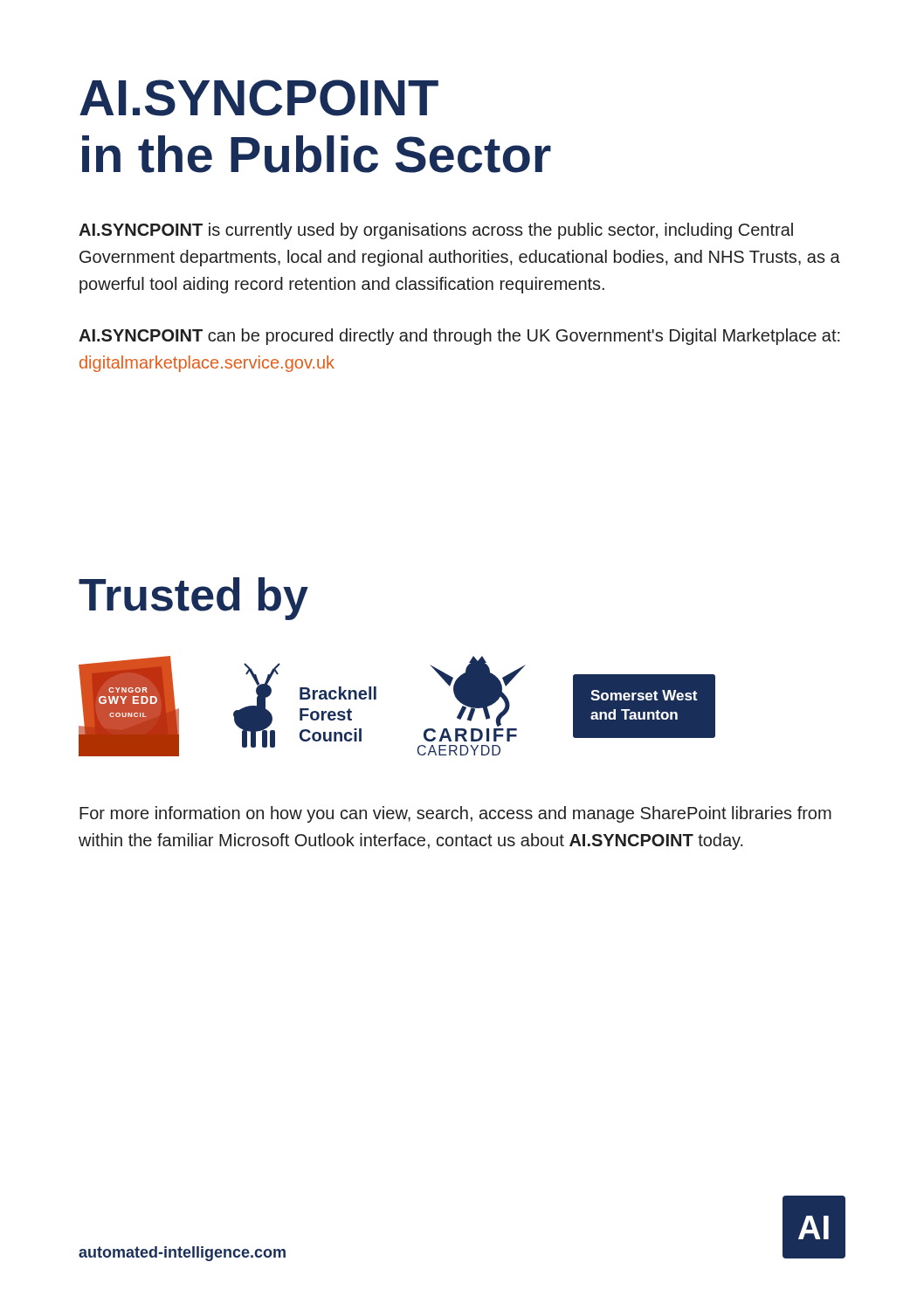Point to the text starting "For more information on how"
Image resolution: width=924 pixels, height=1310 pixels.
pos(455,827)
